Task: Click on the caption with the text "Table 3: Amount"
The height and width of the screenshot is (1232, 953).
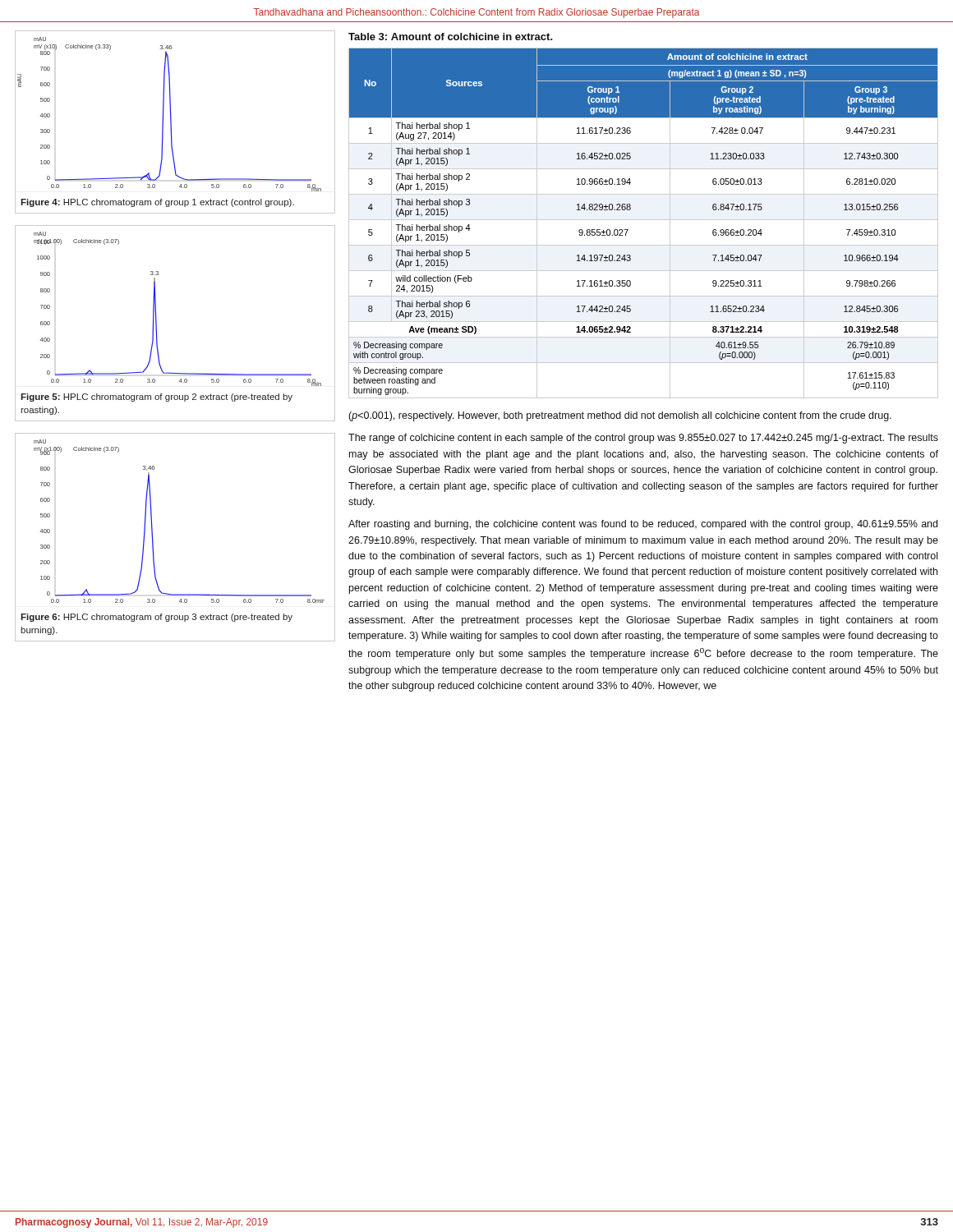Action: 451,37
